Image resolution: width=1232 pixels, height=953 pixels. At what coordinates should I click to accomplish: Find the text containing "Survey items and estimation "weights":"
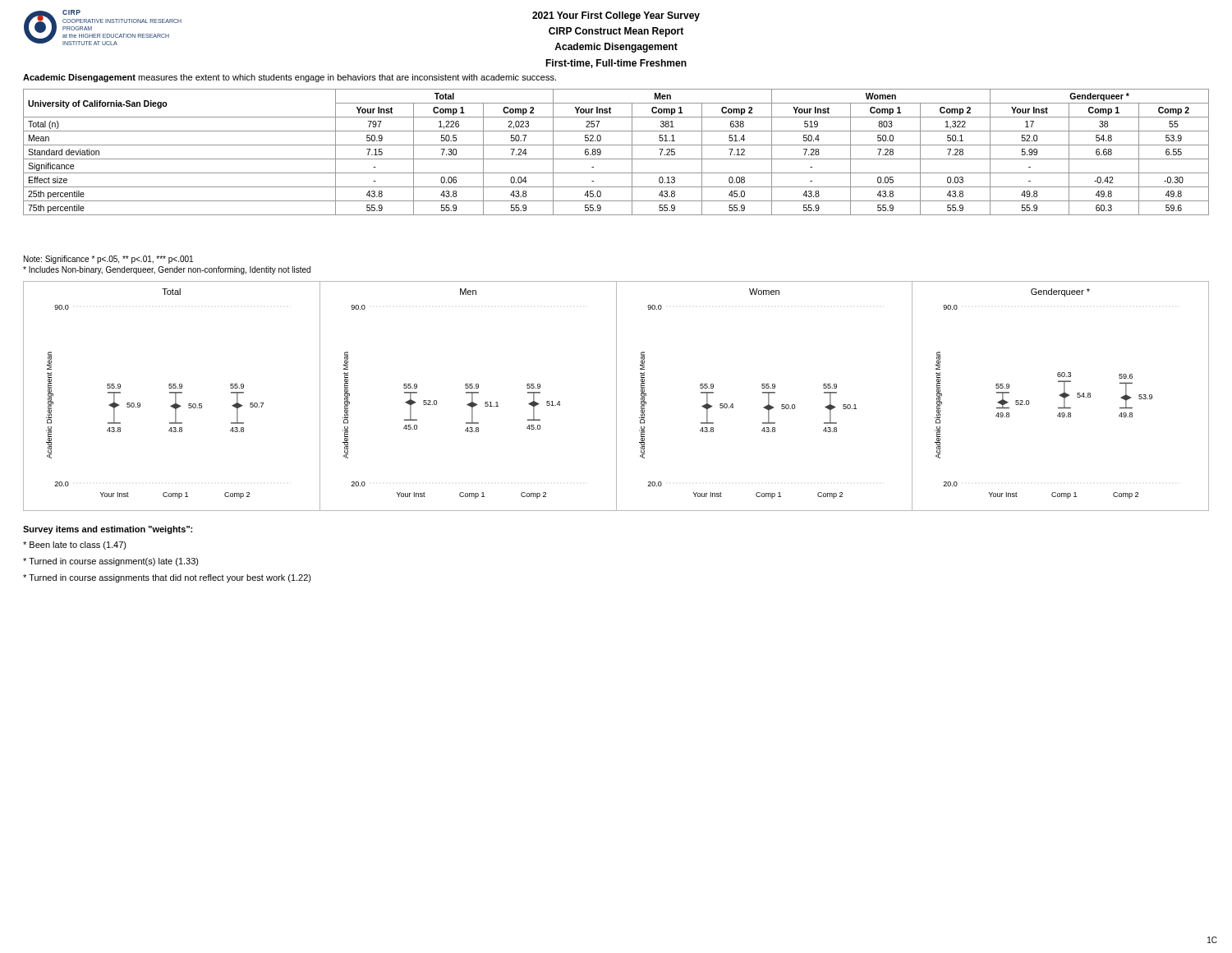pyautogui.click(x=108, y=529)
